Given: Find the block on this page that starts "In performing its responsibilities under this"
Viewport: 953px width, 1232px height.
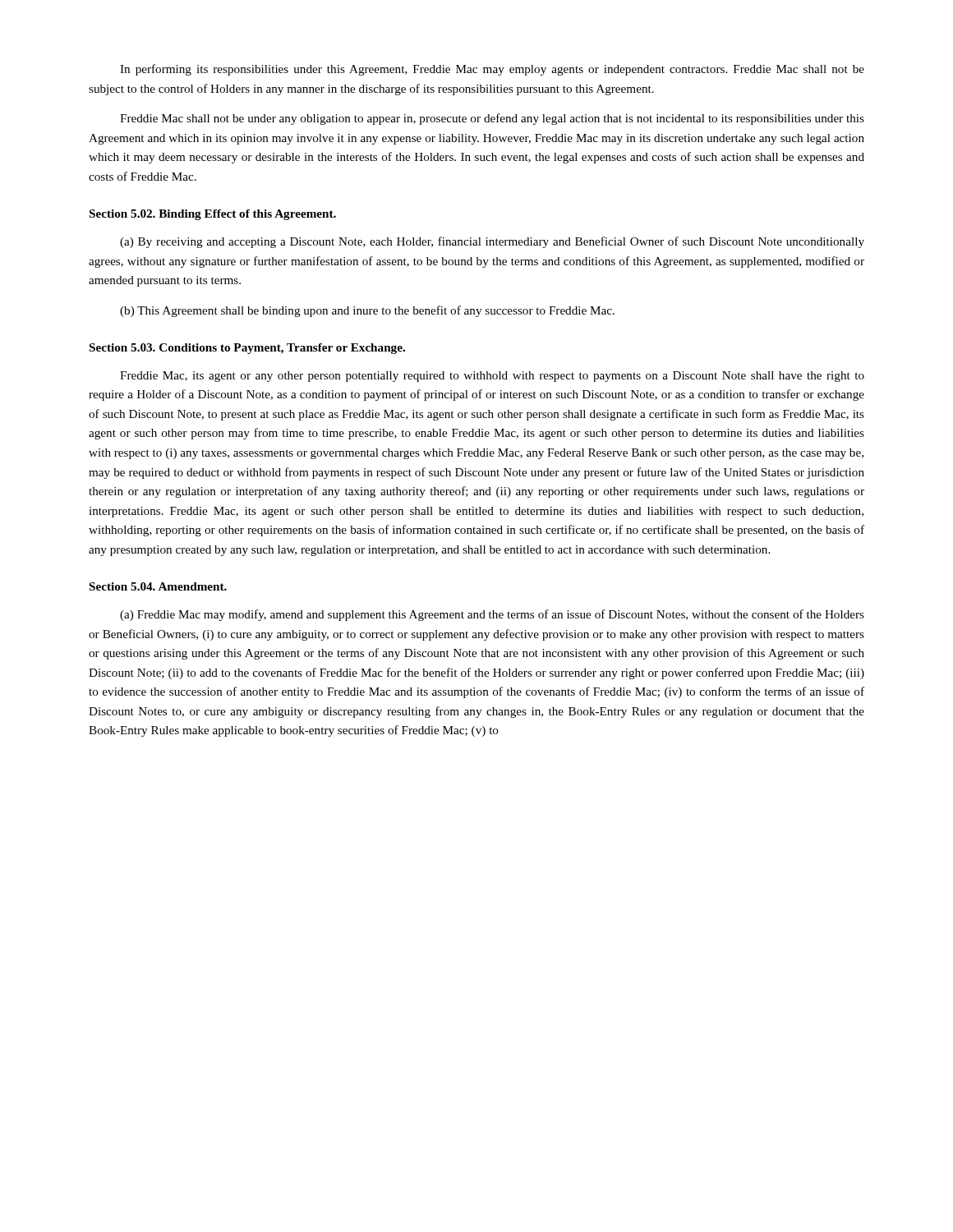Looking at the screenshot, I should (x=476, y=123).
